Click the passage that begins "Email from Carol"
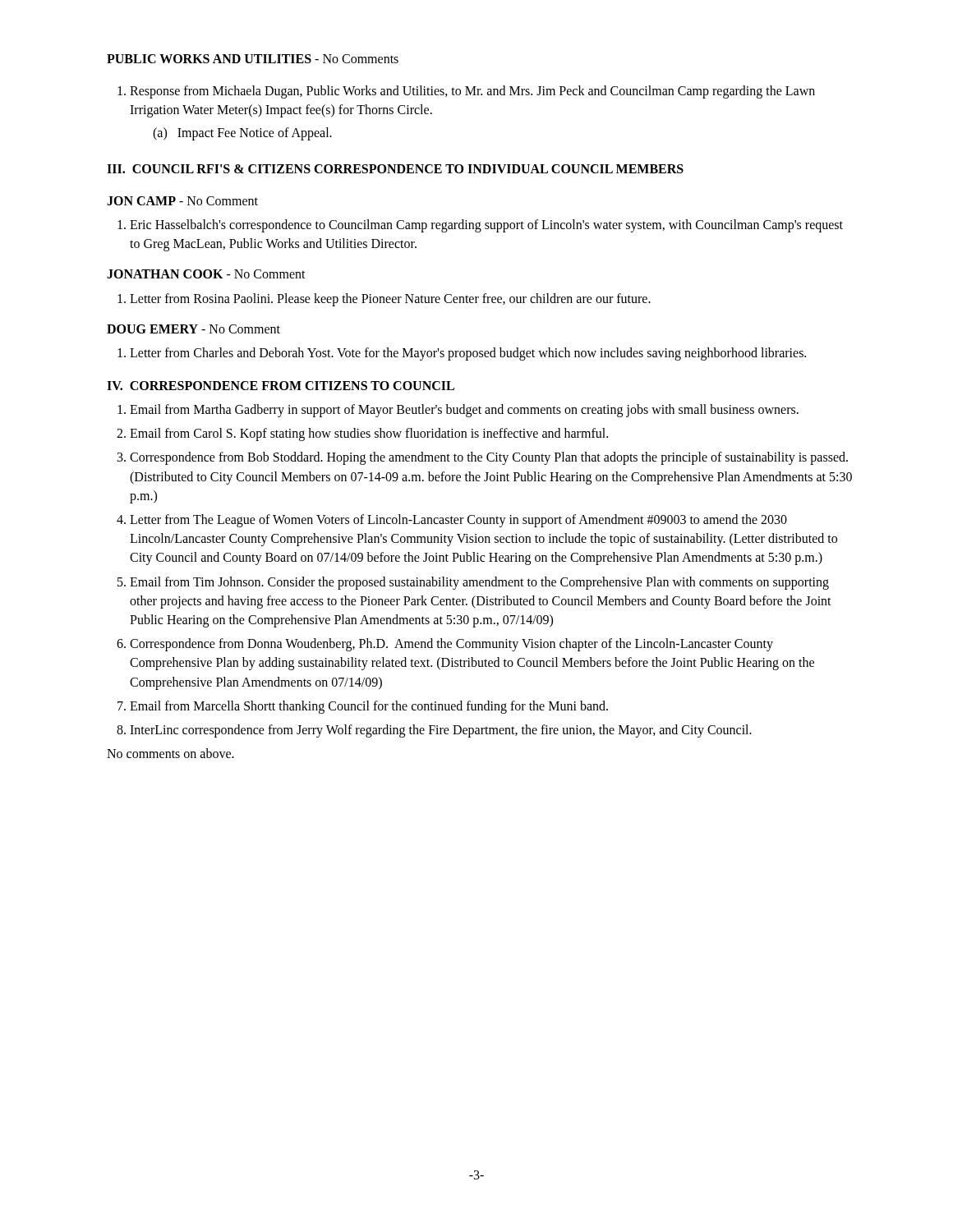 pos(369,433)
